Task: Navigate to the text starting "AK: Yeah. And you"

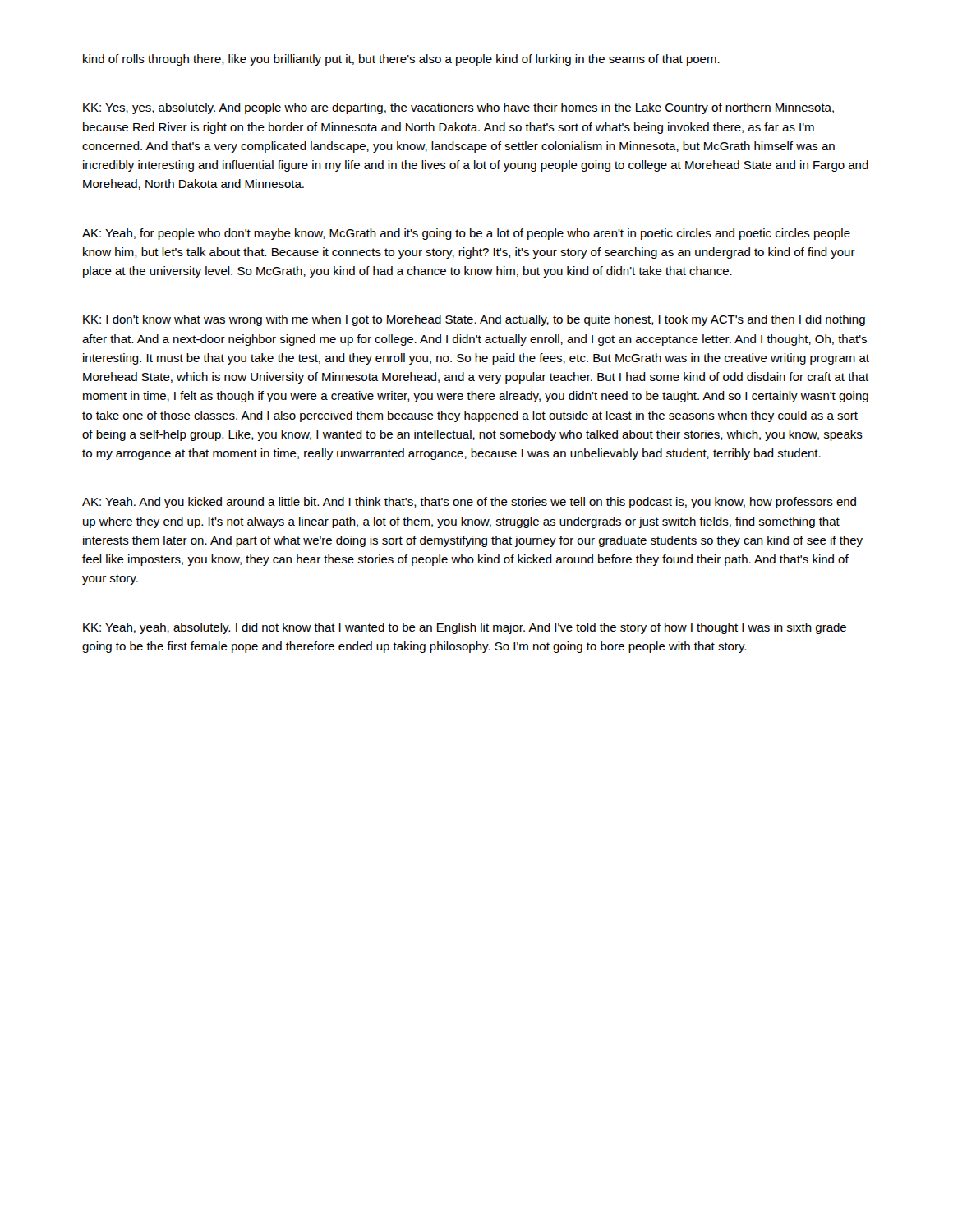Action: (472, 540)
